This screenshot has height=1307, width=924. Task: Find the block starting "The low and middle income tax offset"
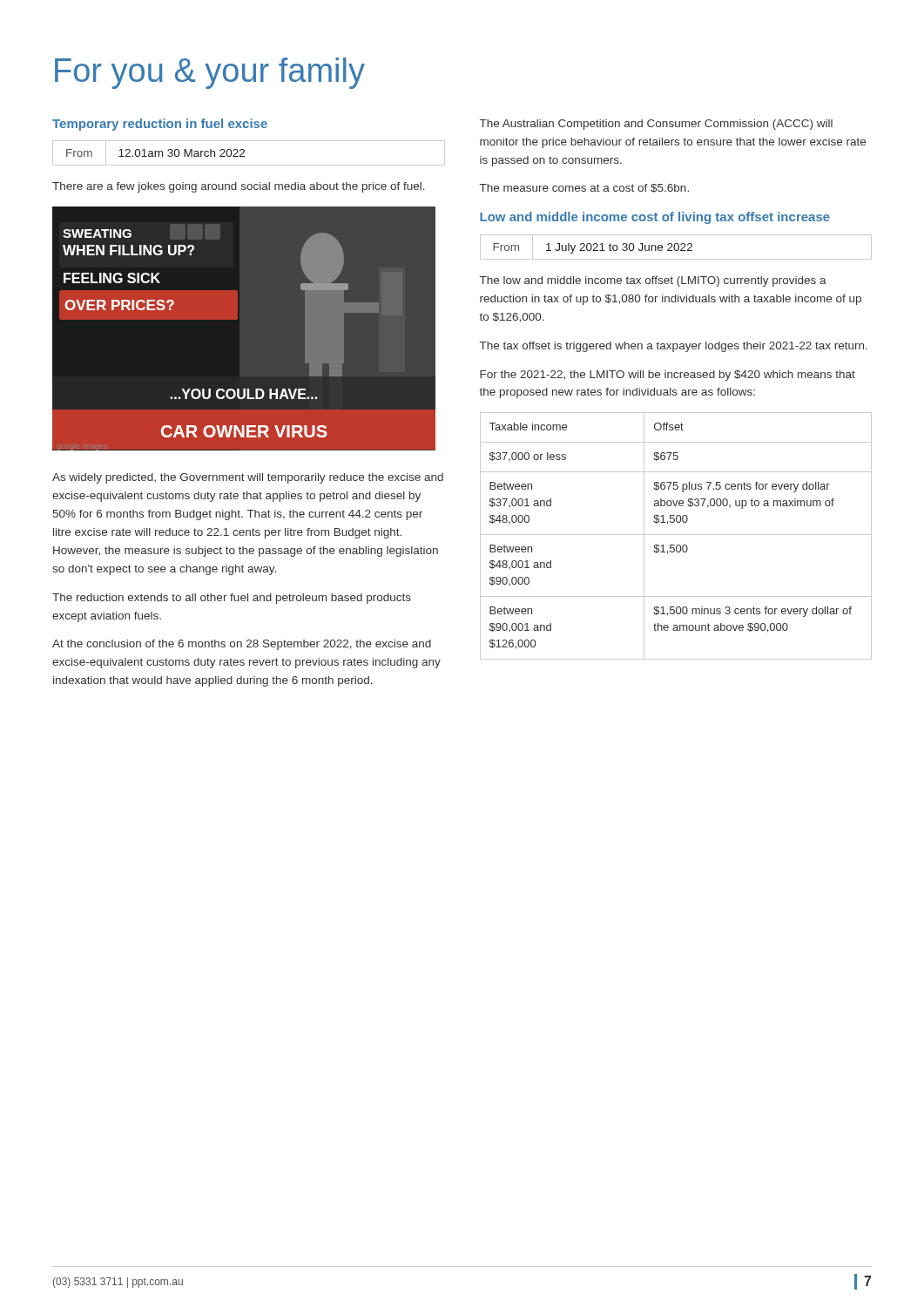pos(676,299)
